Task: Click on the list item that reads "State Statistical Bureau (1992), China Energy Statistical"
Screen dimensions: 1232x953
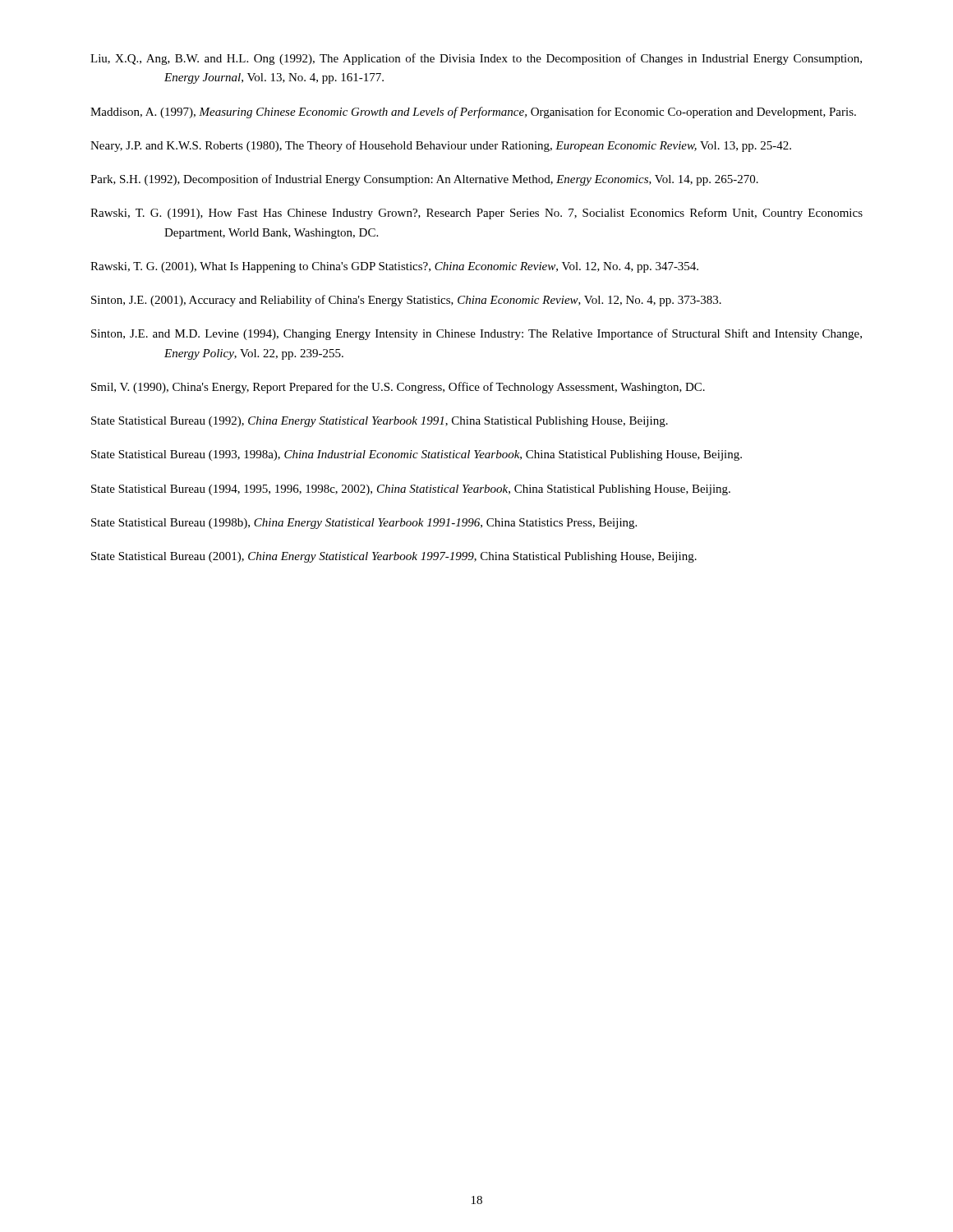Action: 476,421
